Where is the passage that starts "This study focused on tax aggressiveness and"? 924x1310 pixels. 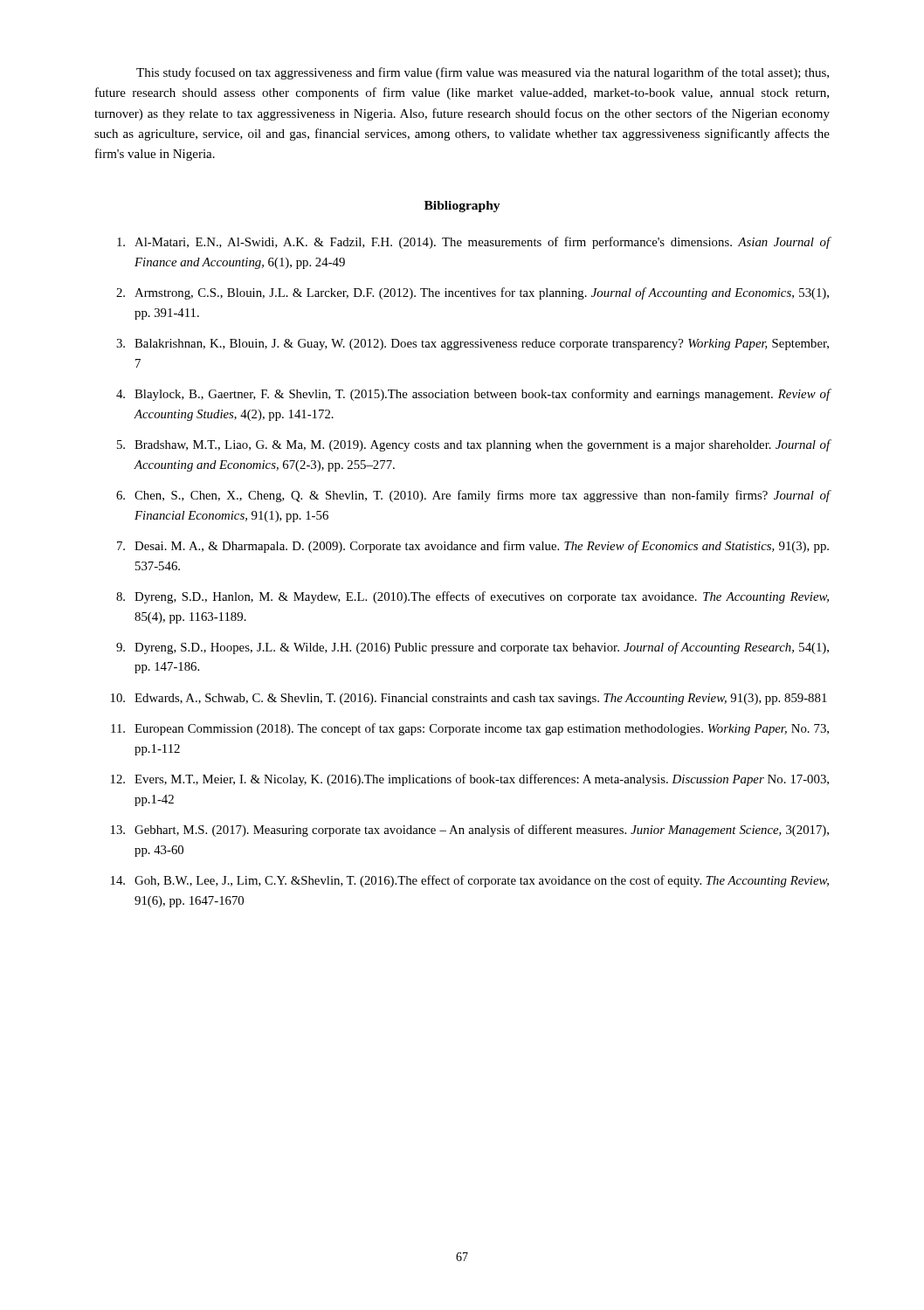(462, 113)
